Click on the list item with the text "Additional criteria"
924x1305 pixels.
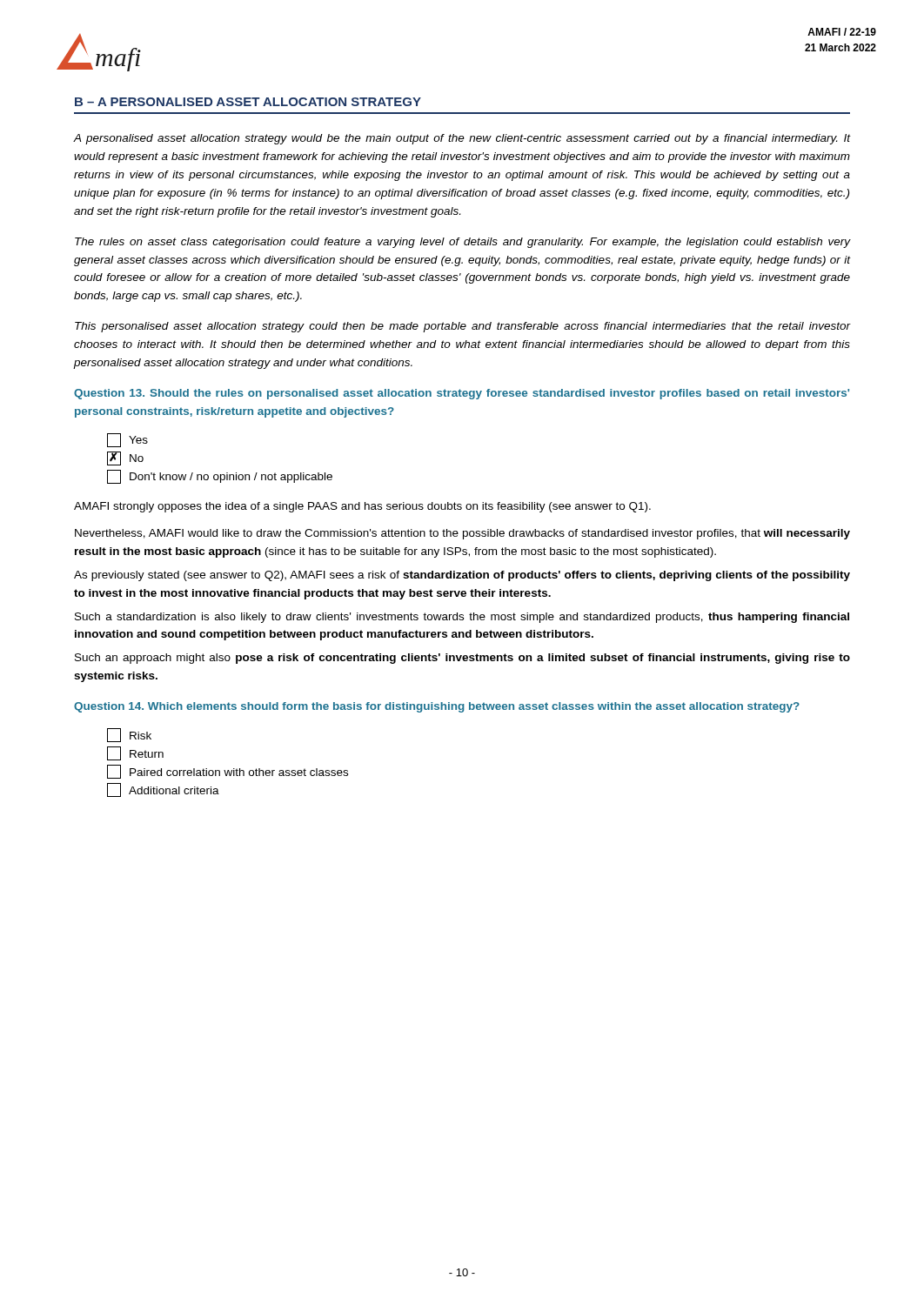[163, 790]
